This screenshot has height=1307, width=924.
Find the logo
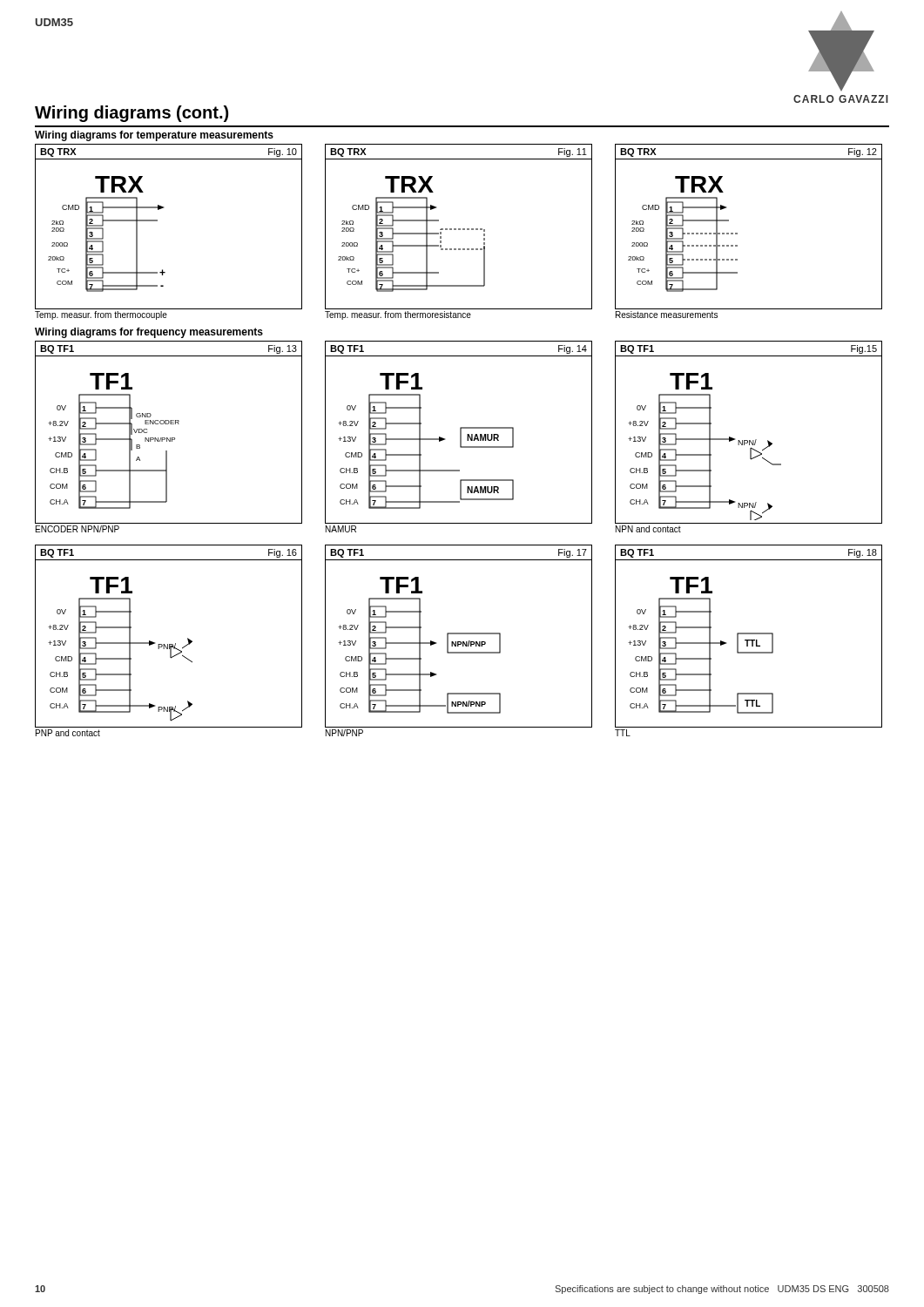pos(841,57)
